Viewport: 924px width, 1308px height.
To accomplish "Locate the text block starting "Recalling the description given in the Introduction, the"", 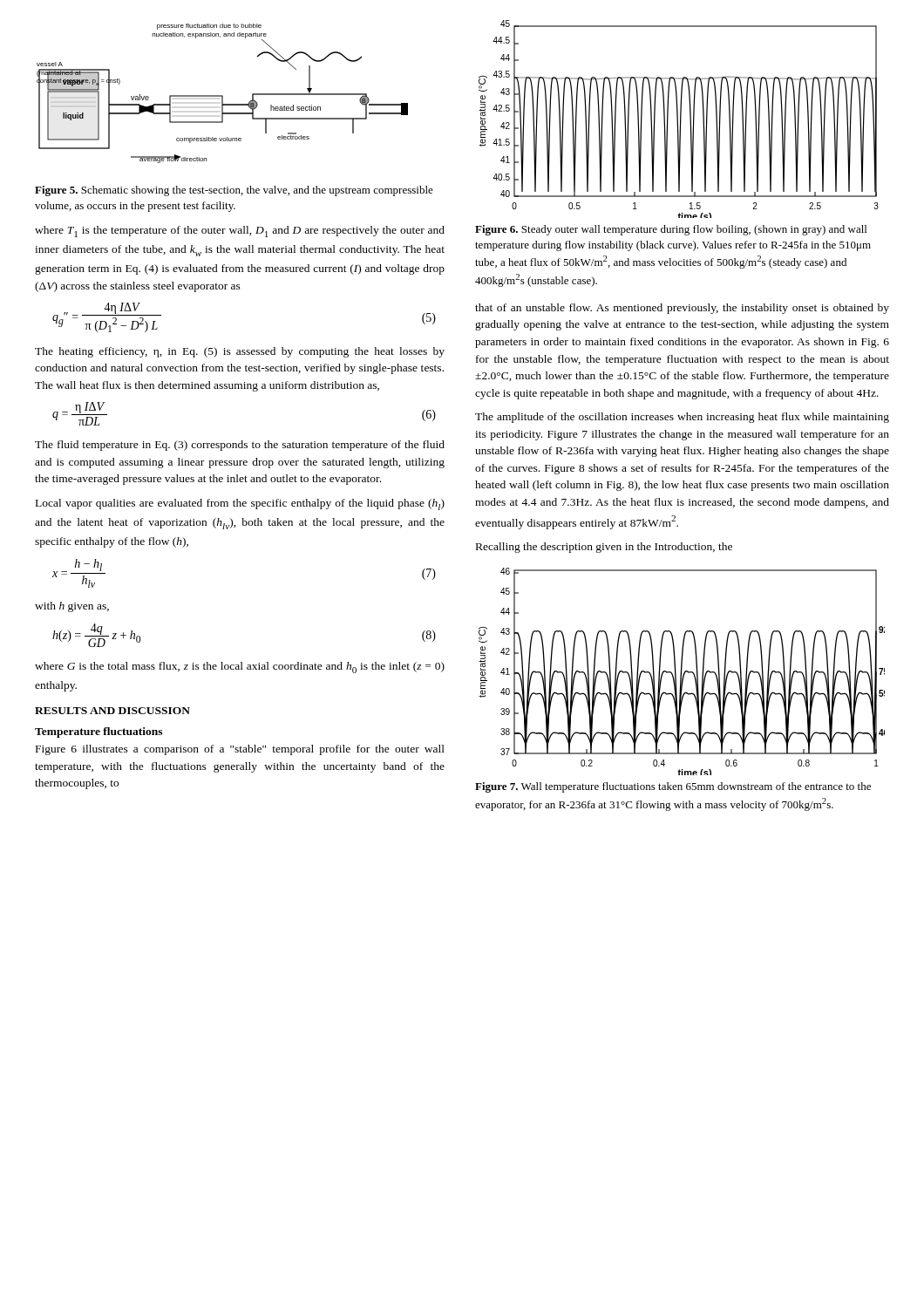I will point(604,546).
